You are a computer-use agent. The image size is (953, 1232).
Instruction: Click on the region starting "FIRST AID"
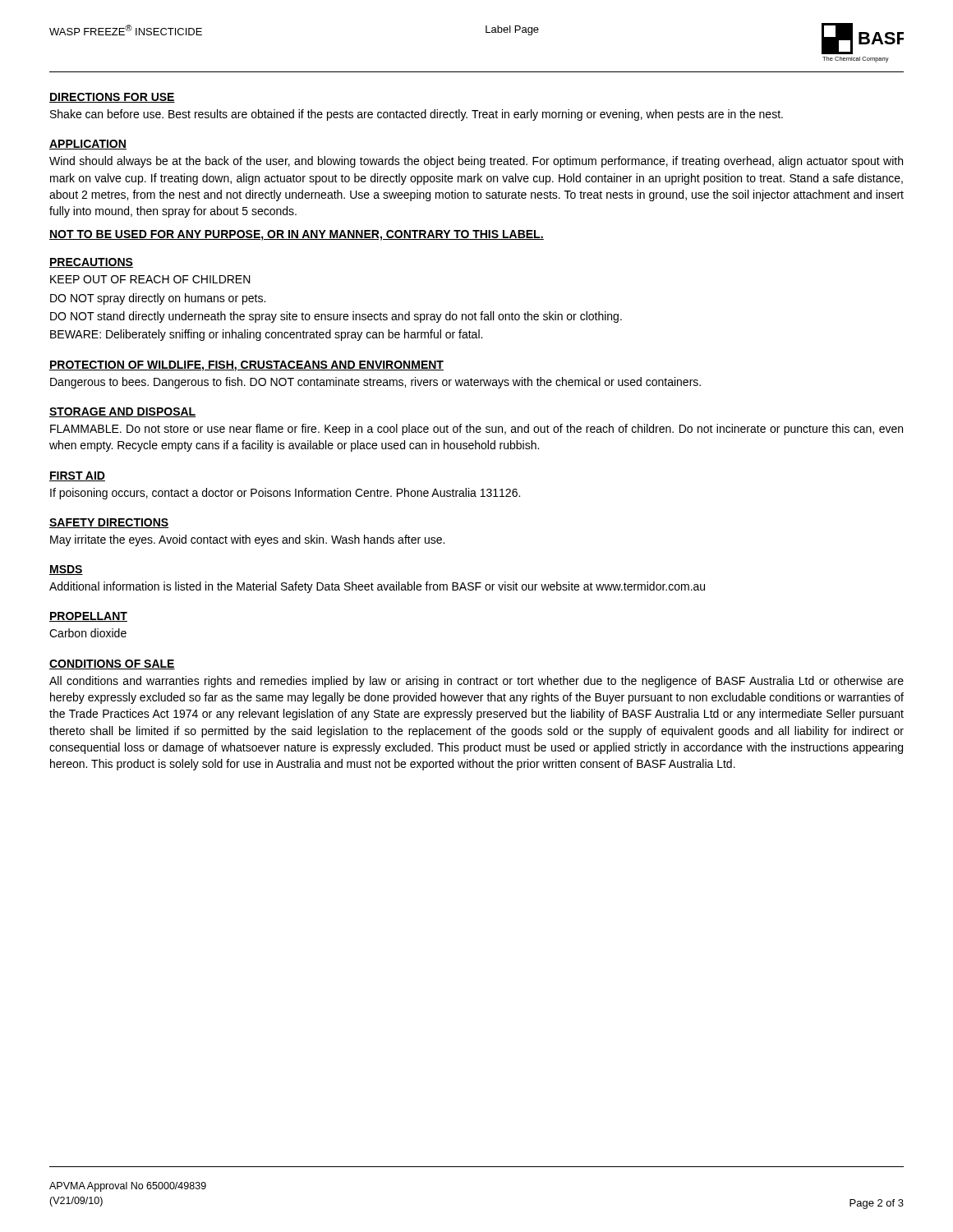[x=77, y=475]
